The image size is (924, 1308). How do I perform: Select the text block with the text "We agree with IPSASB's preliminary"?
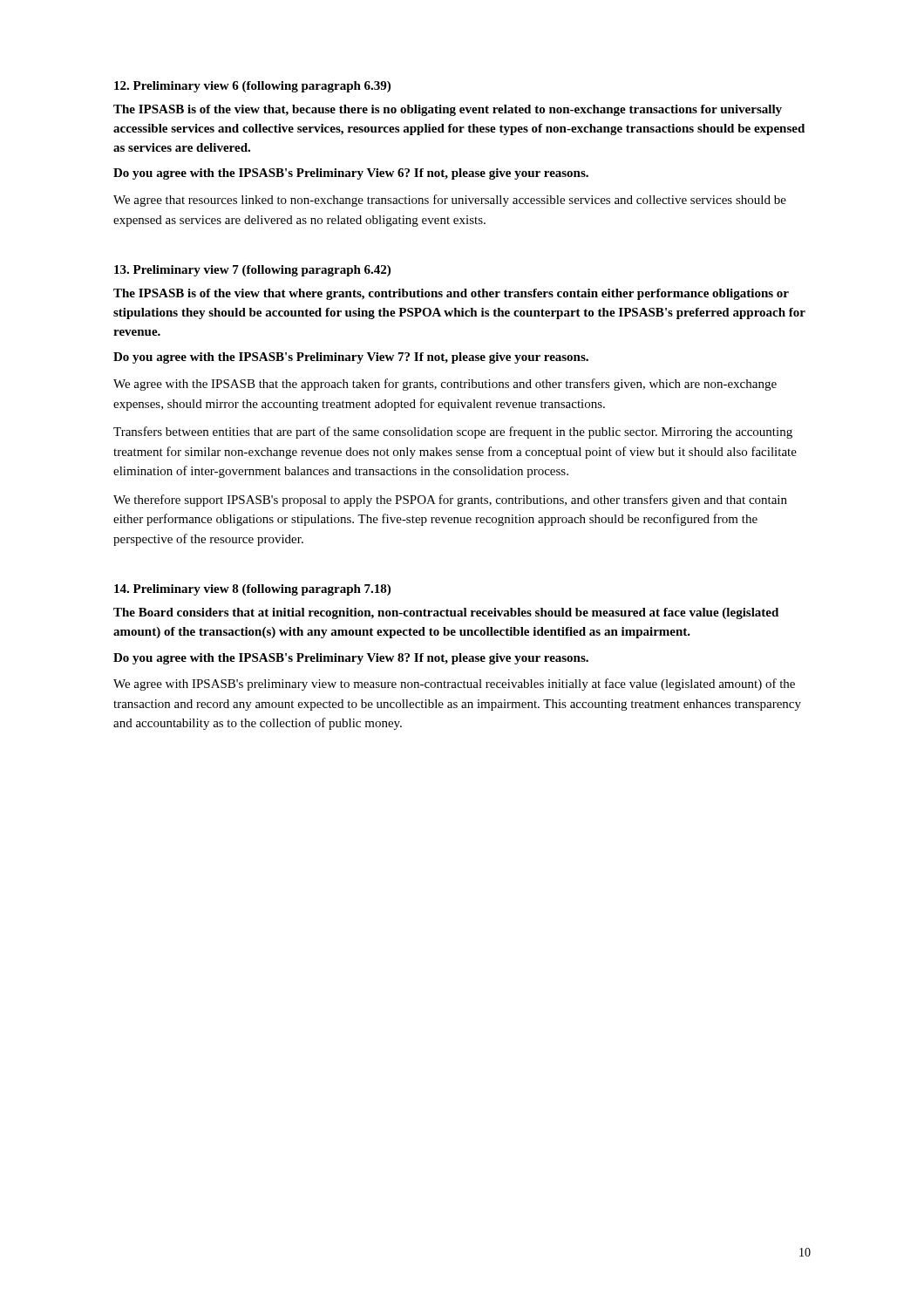pyautogui.click(x=457, y=704)
